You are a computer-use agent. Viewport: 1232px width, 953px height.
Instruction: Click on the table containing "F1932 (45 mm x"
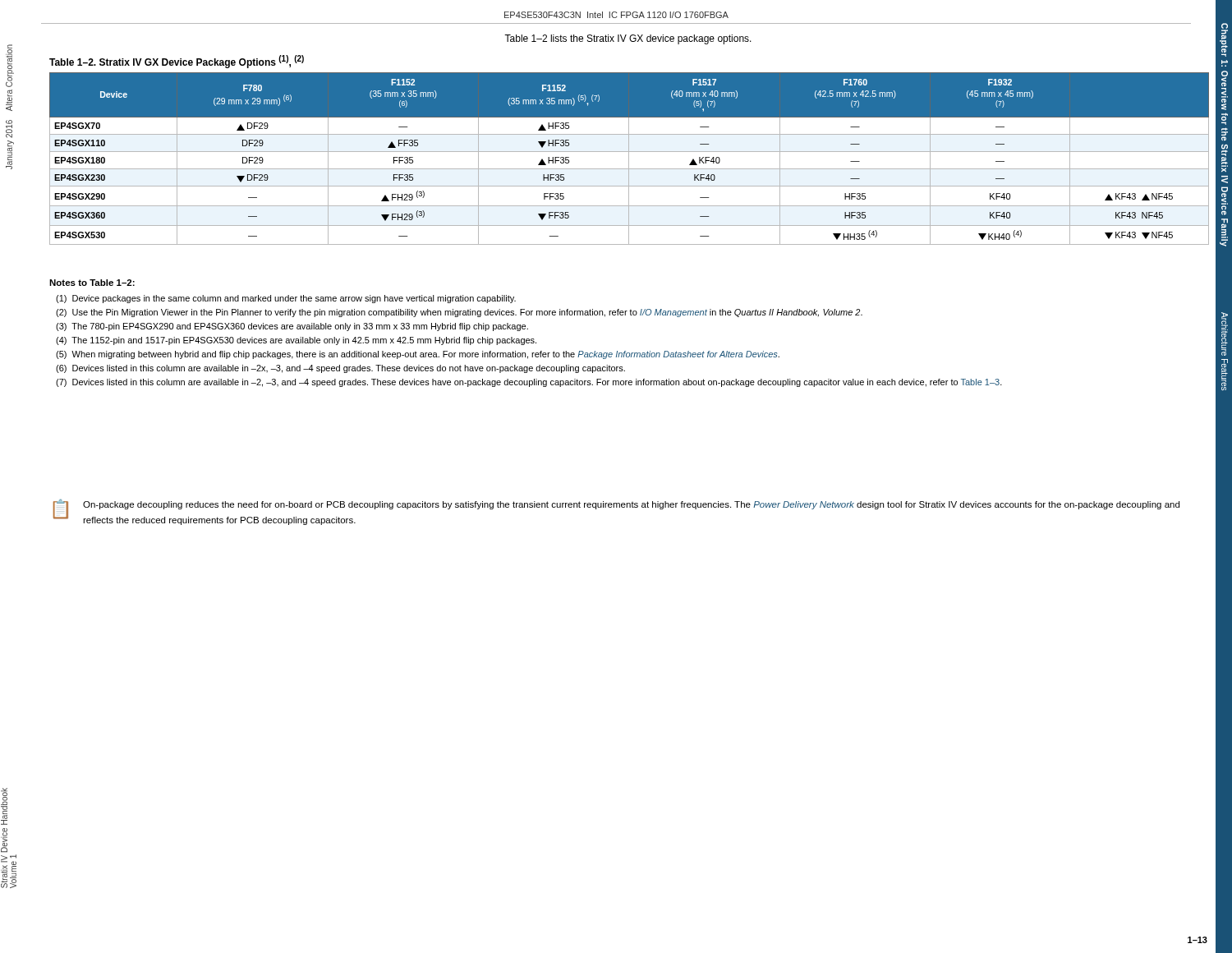629,159
